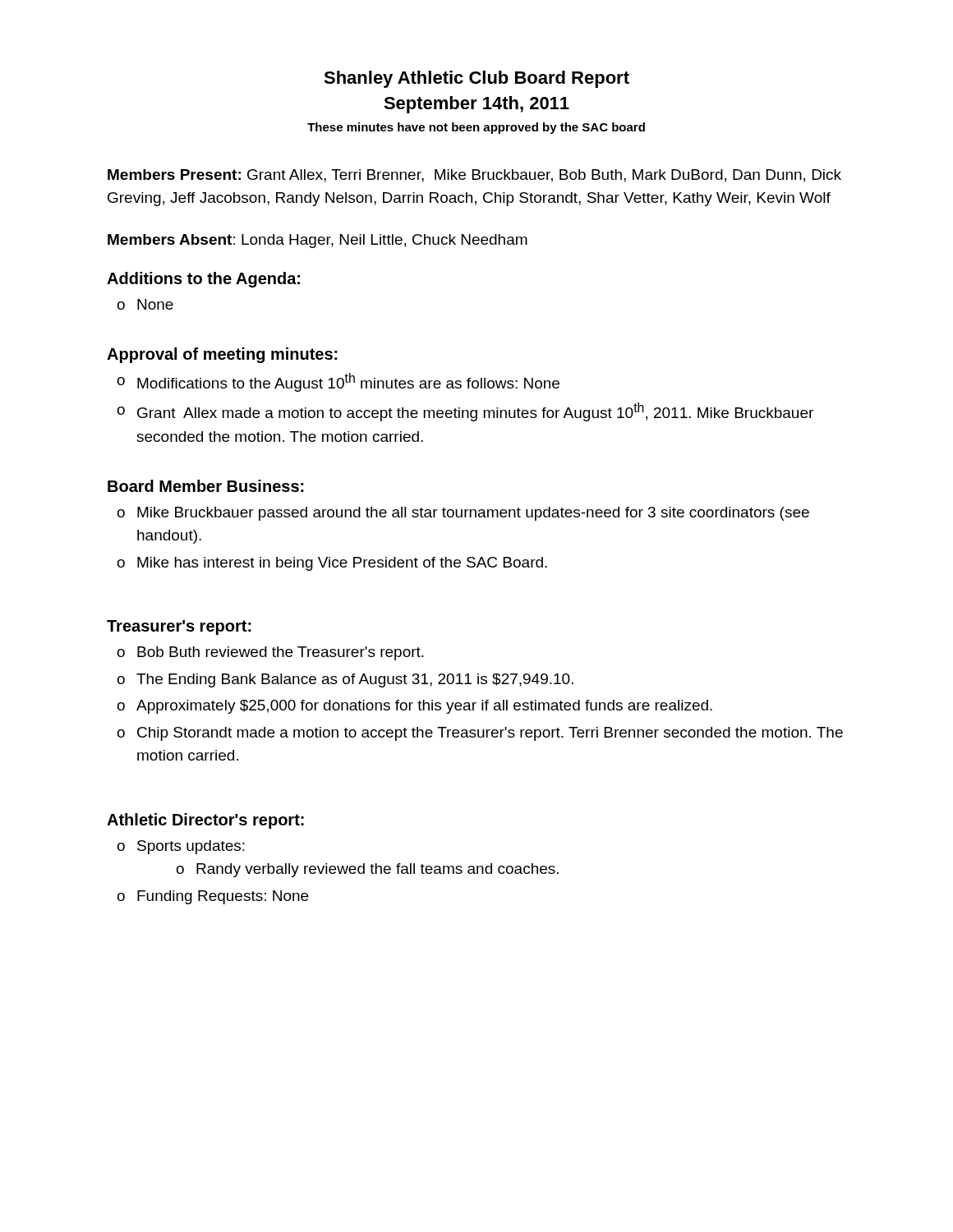
Task: Find the section header that reads "Treasurer's report:"
Action: pos(180,626)
